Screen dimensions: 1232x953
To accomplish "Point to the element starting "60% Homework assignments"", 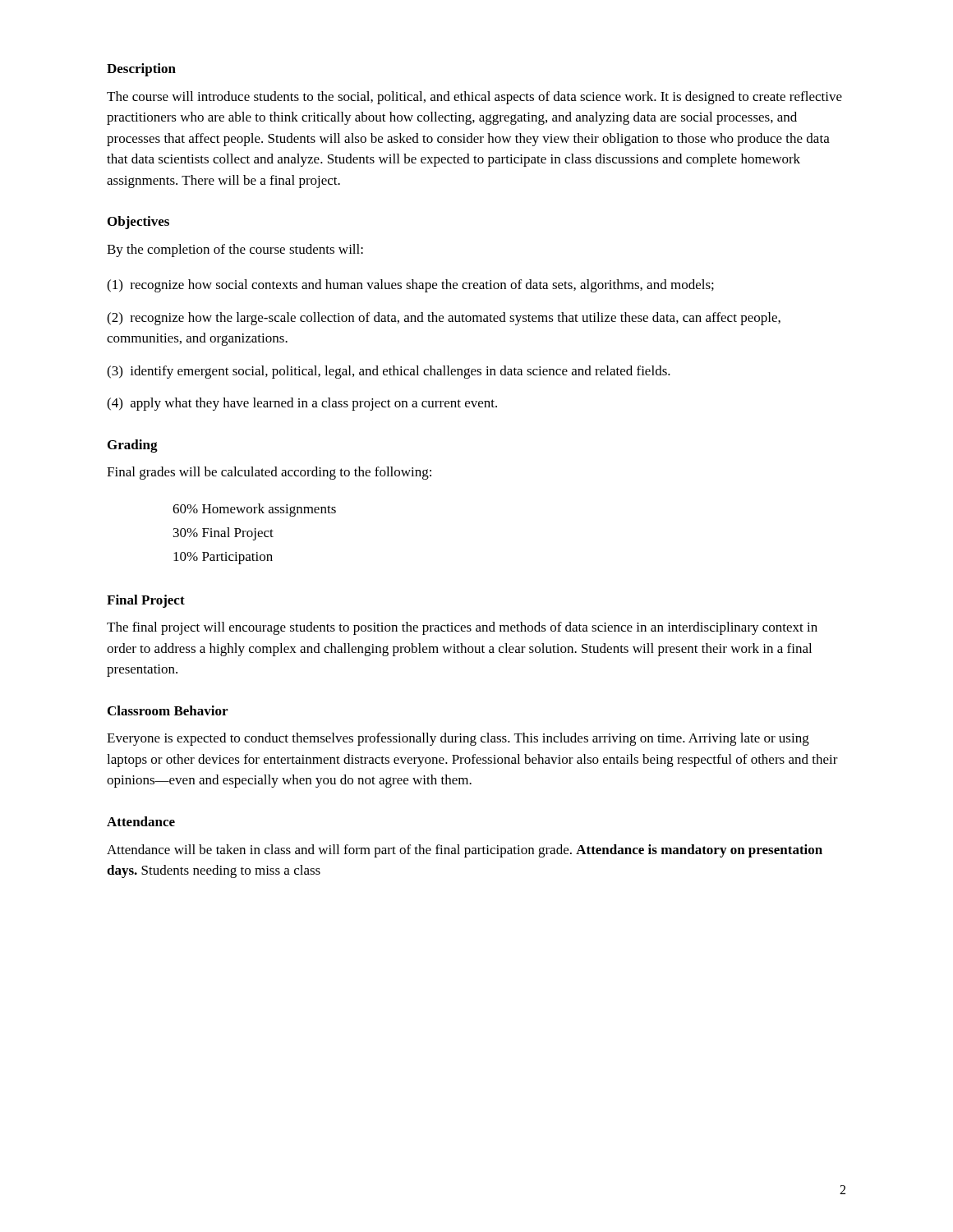I will tap(254, 509).
